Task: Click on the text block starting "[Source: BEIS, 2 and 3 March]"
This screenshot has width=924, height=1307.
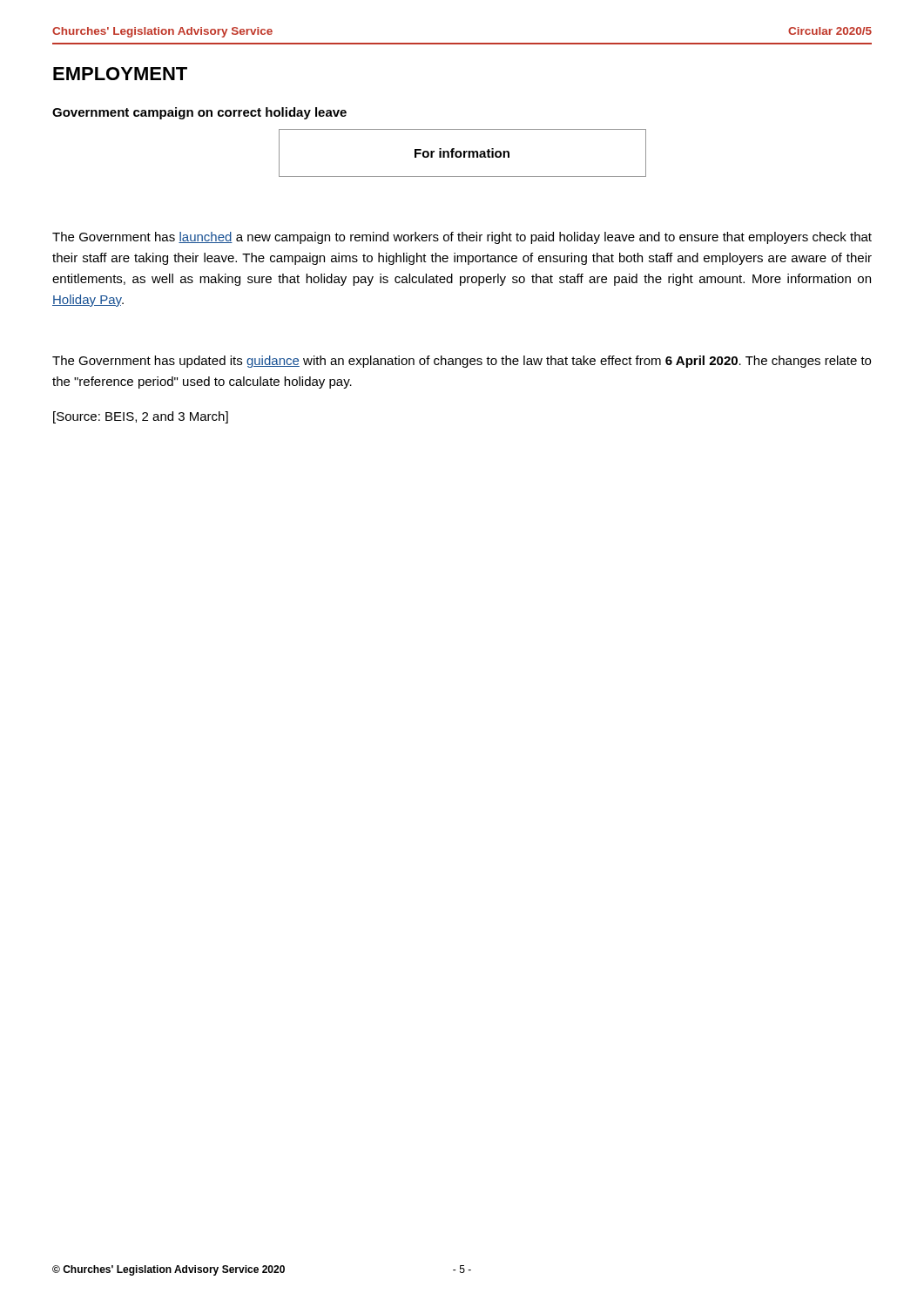Action: pos(140,416)
